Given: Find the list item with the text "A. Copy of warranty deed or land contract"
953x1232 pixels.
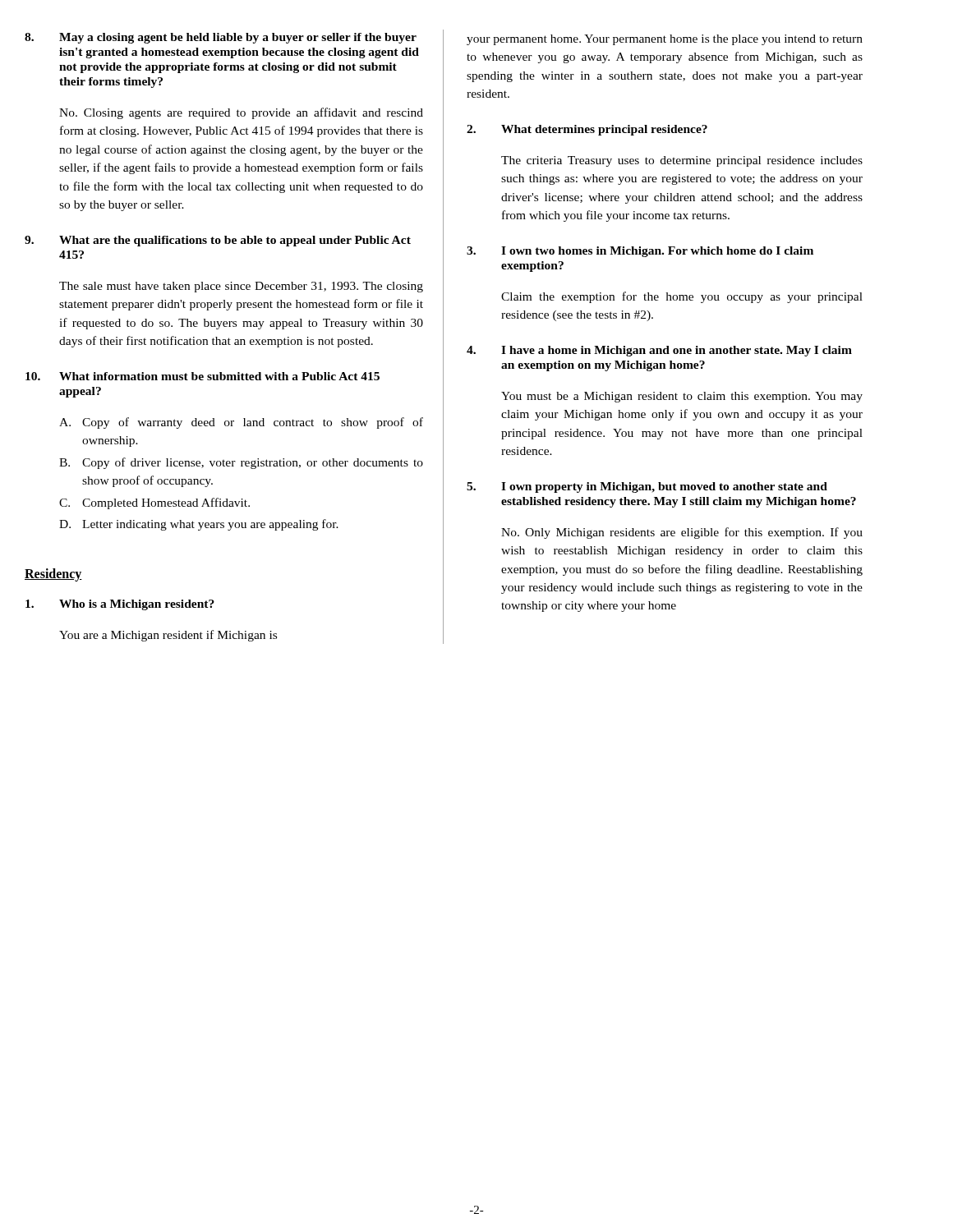Looking at the screenshot, I should [224, 475].
